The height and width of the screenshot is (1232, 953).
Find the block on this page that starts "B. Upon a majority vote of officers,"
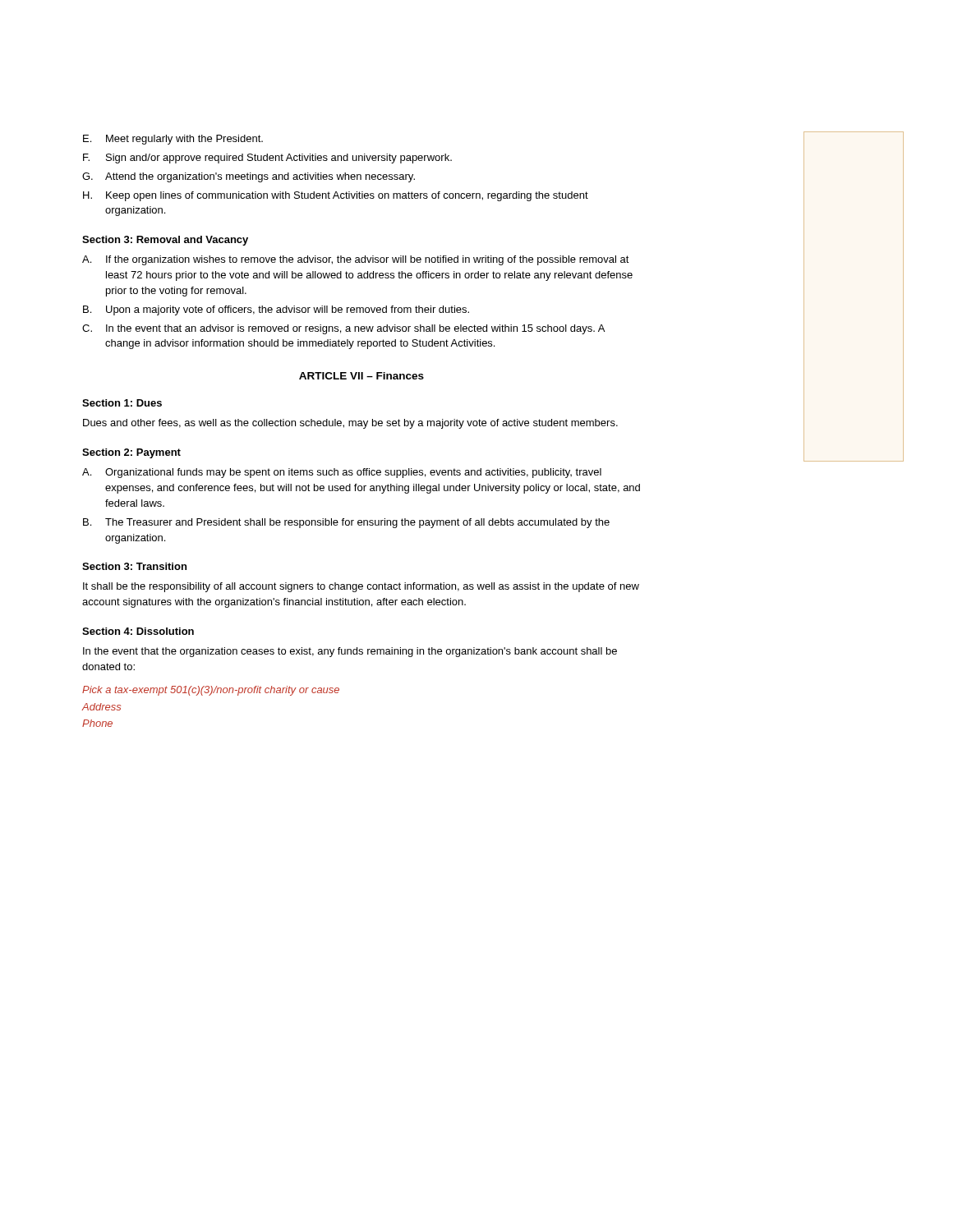click(x=361, y=310)
